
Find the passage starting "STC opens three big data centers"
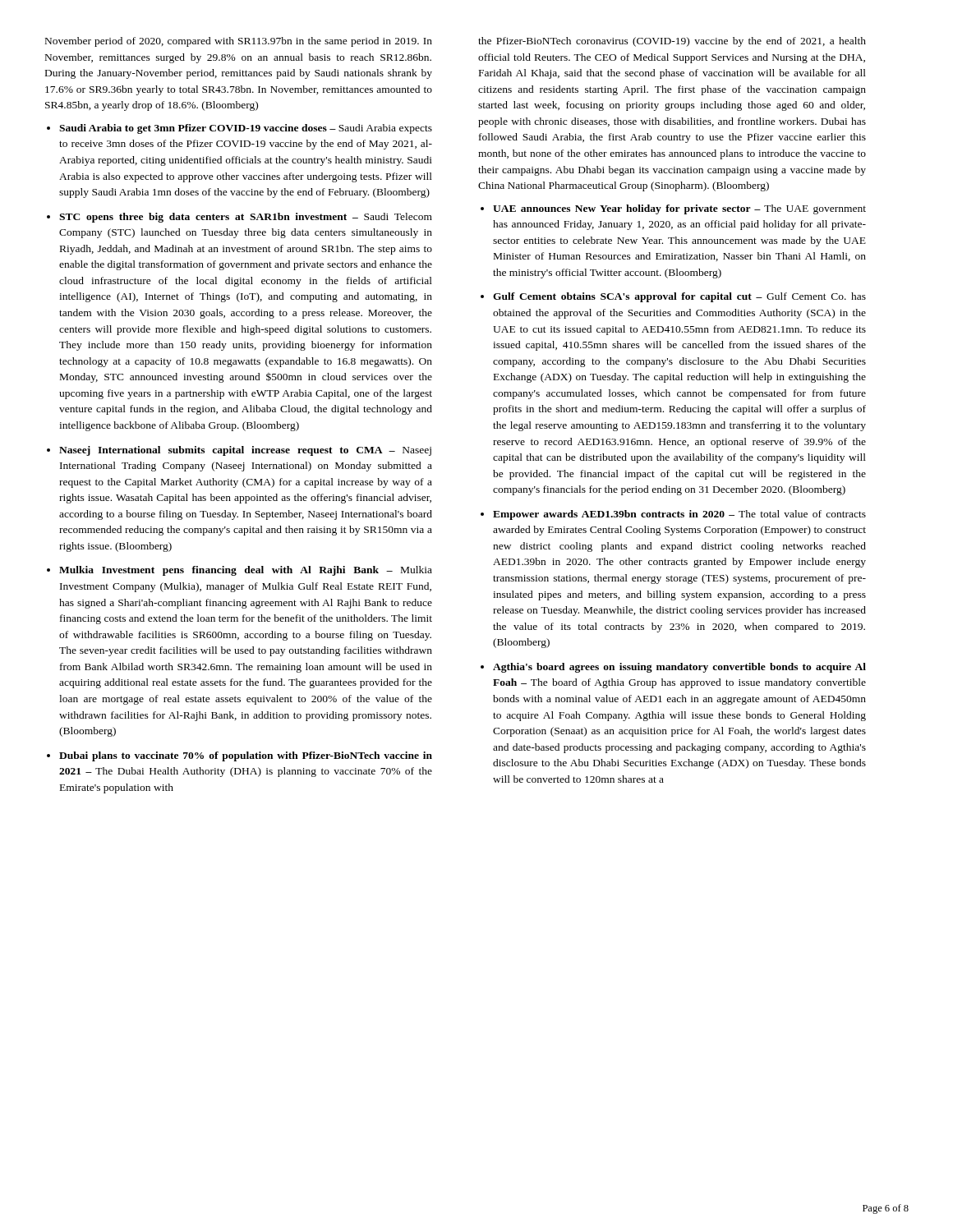[246, 321]
